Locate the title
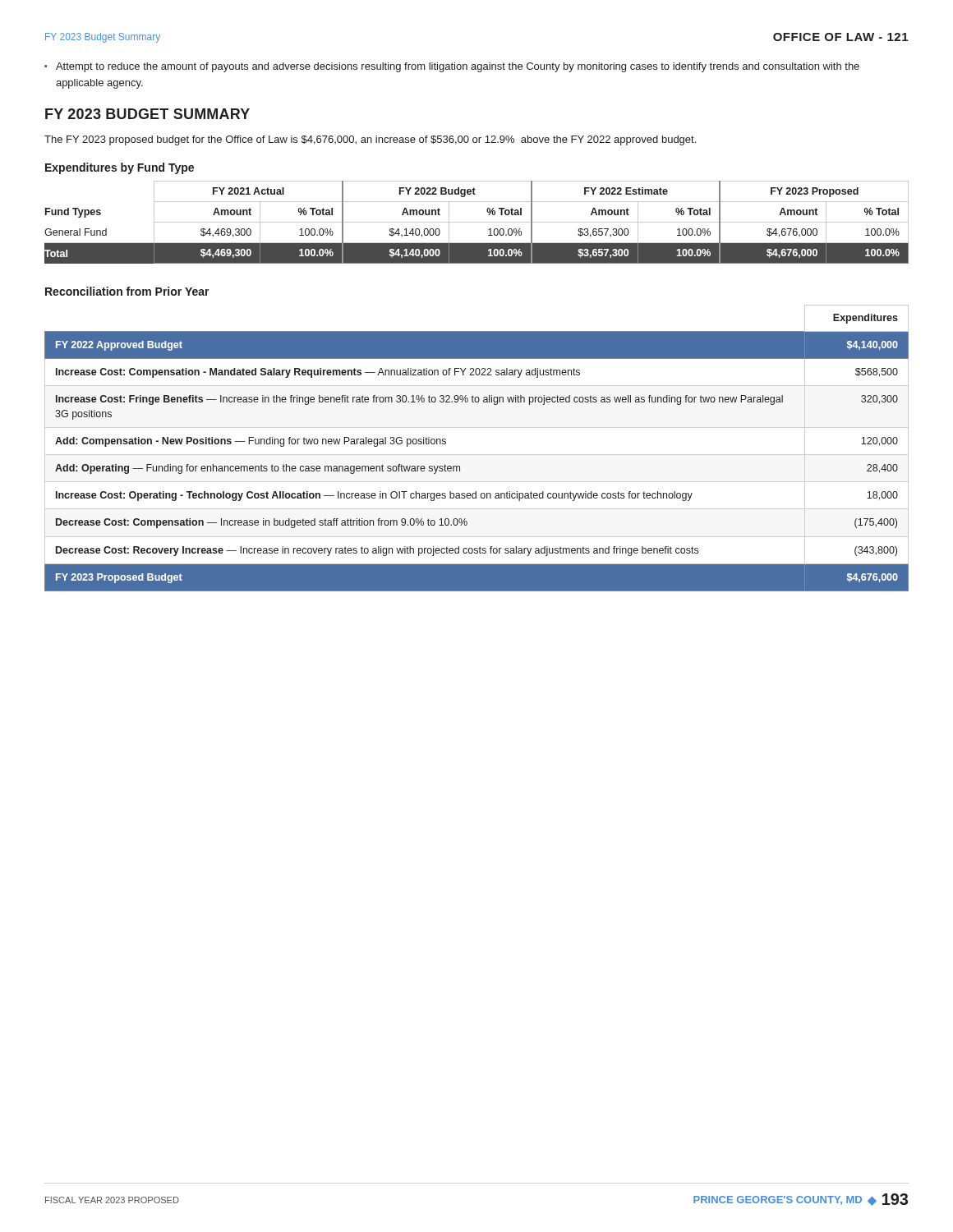Image resolution: width=953 pixels, height=1232 pixels. coord(147,114)
